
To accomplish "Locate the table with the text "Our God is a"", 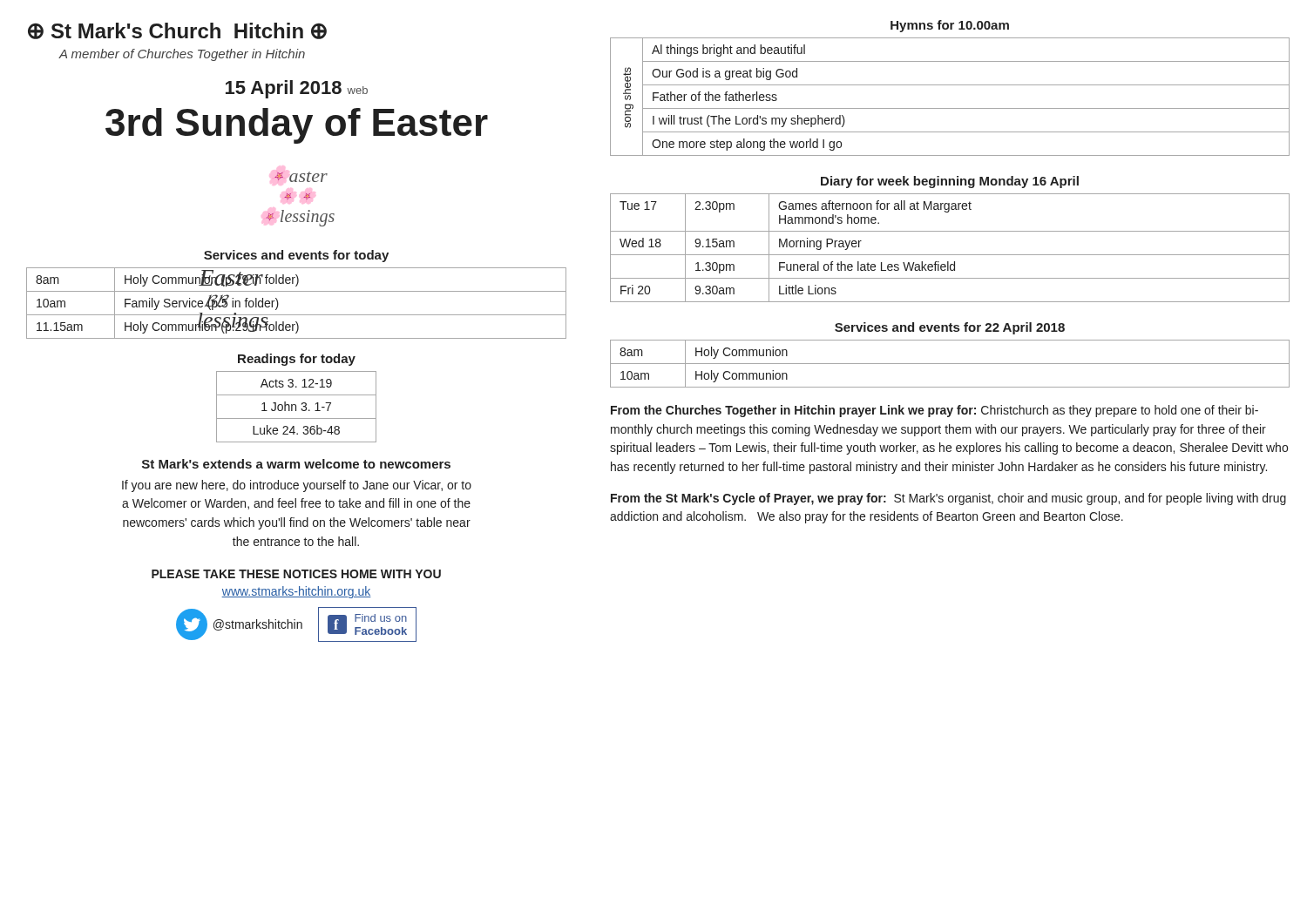I will (x=950, y=97).
